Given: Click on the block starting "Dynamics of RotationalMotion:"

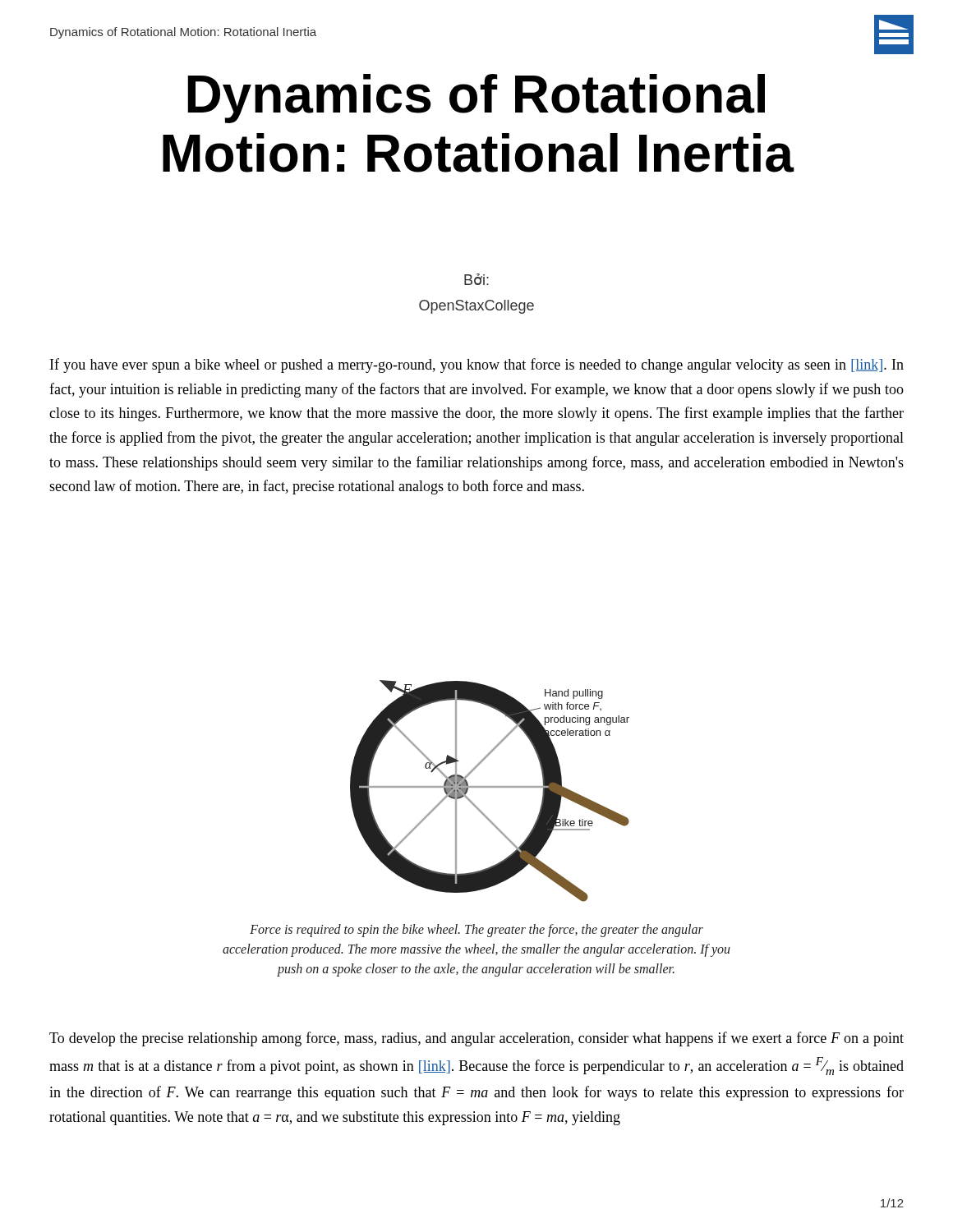Looking at the screenshot, I should tap(476, 125).
